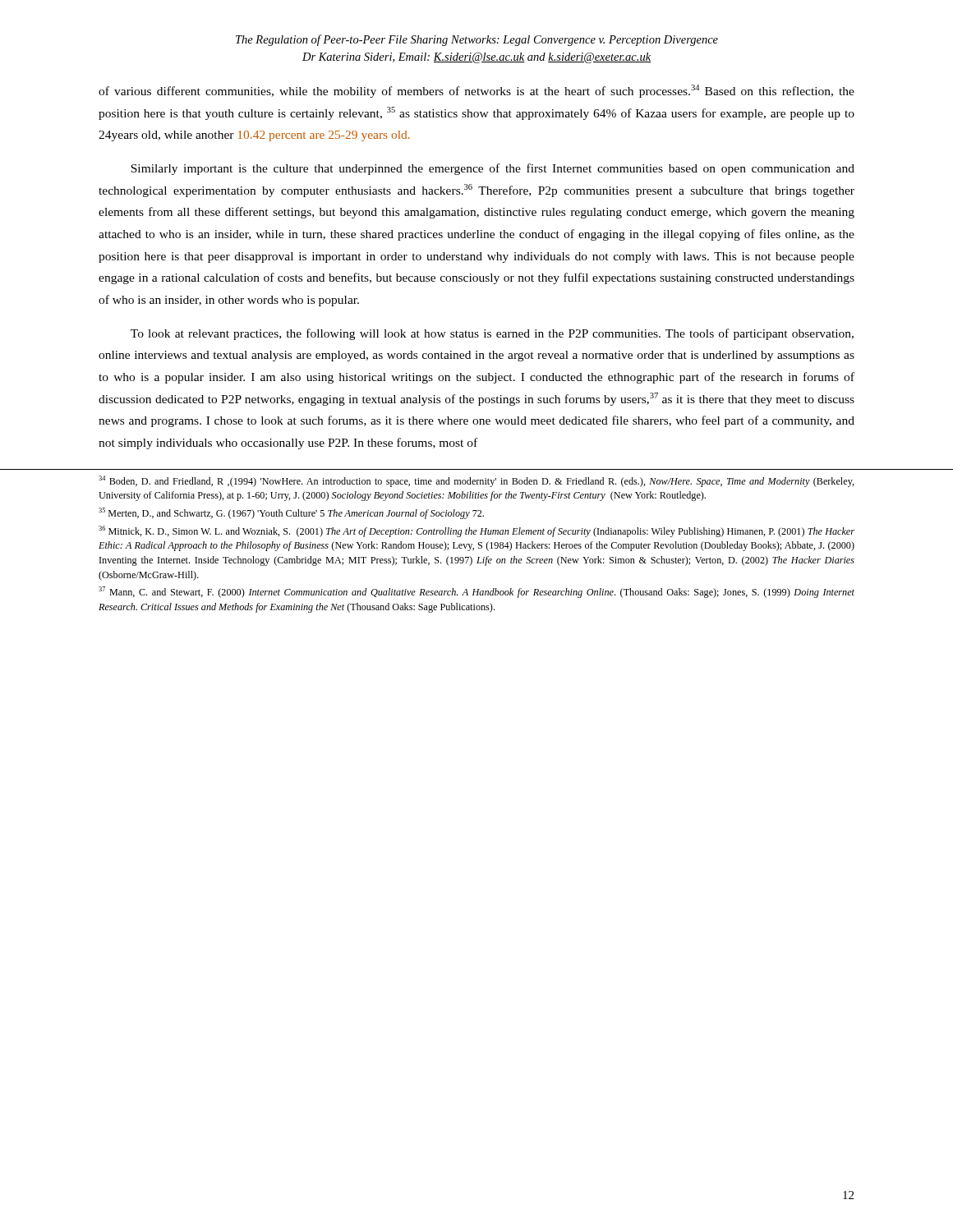Screen dimensions: 1232x953
Task: Locate the text starting "35 Merten, D., and Schwartz, G."
Action: (292, 513)
